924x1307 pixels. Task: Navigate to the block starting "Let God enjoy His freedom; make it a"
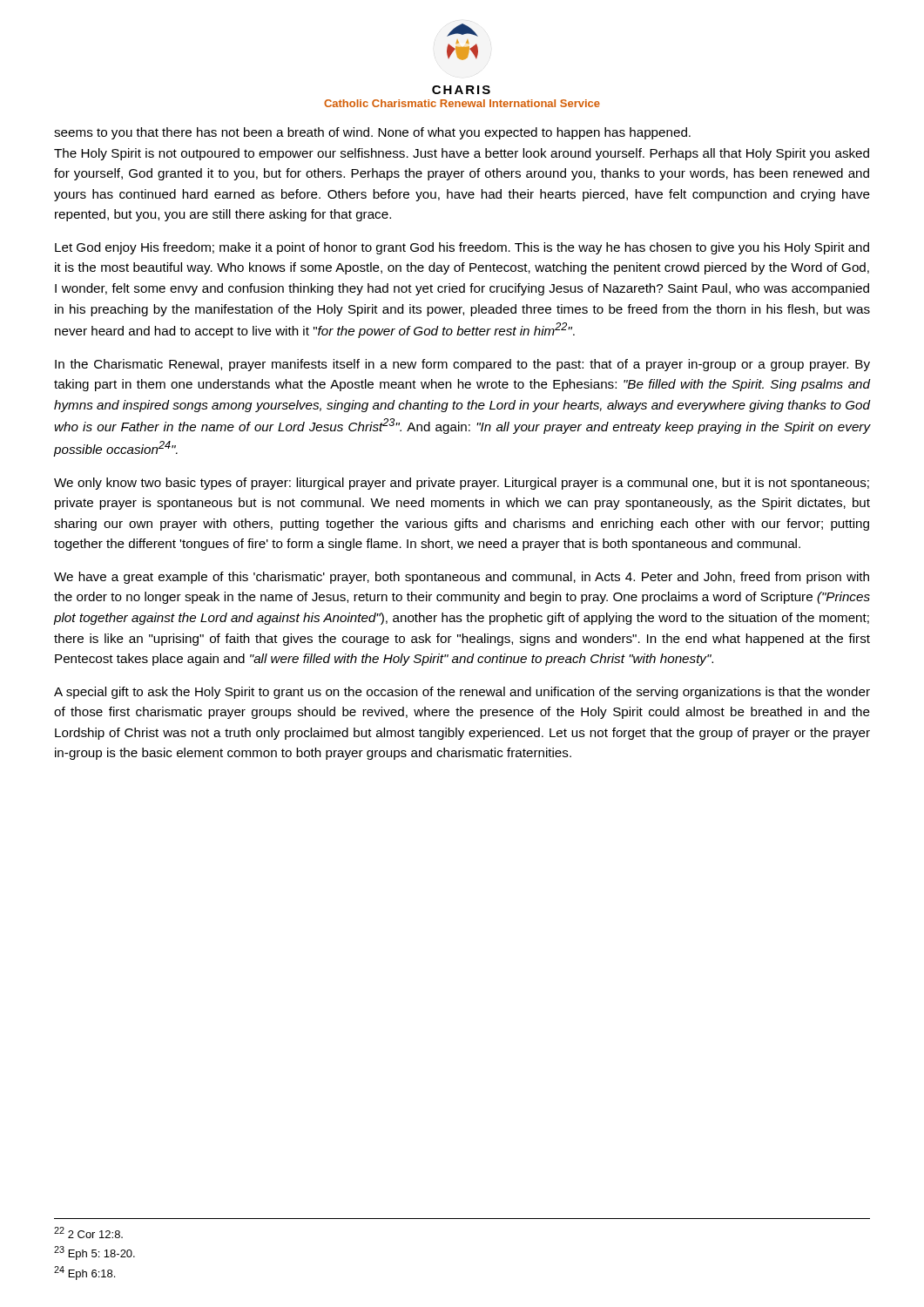[462, 289]
